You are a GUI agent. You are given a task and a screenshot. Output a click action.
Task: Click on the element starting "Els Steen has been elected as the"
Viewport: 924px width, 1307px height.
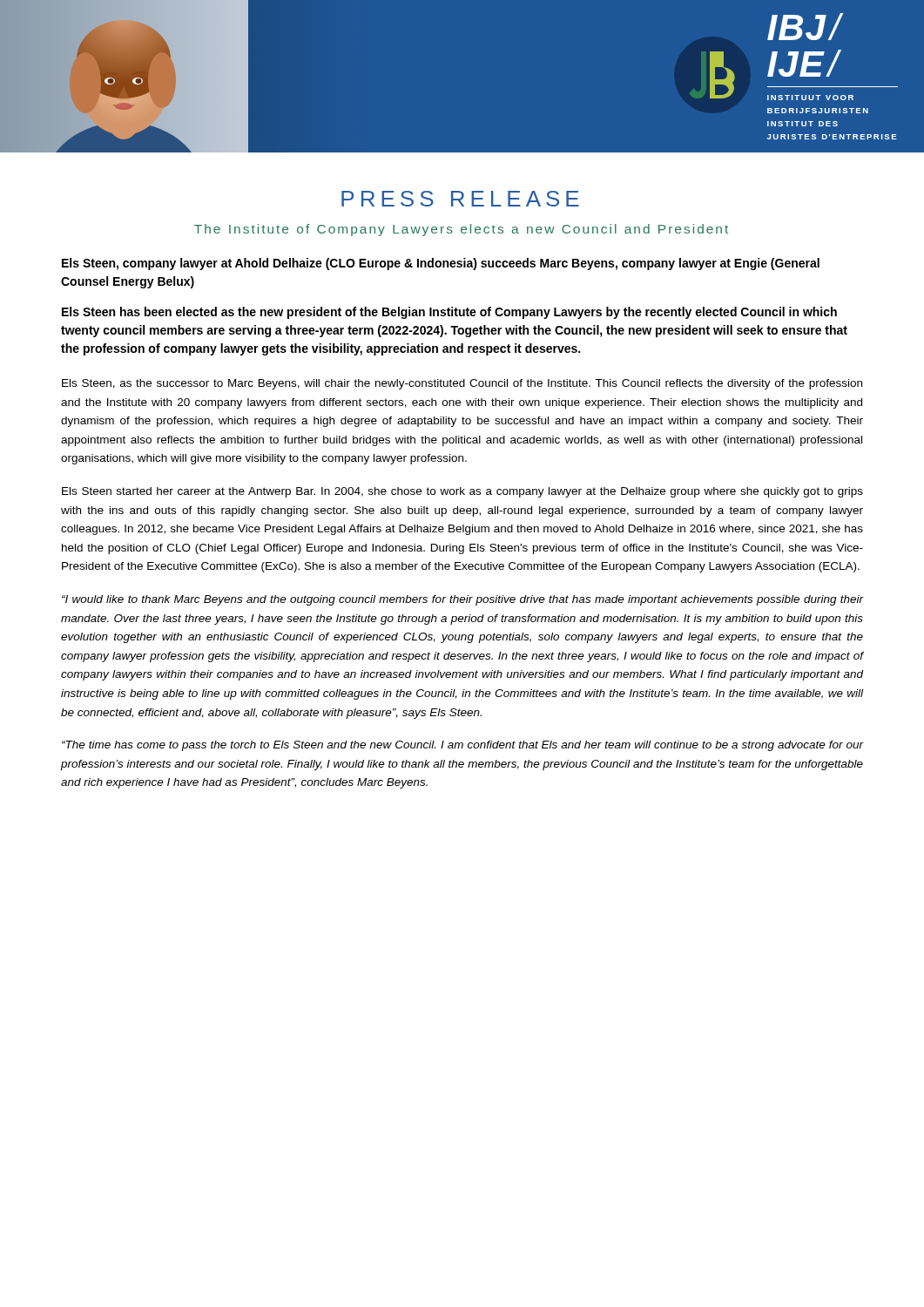[x=454, y=330]
